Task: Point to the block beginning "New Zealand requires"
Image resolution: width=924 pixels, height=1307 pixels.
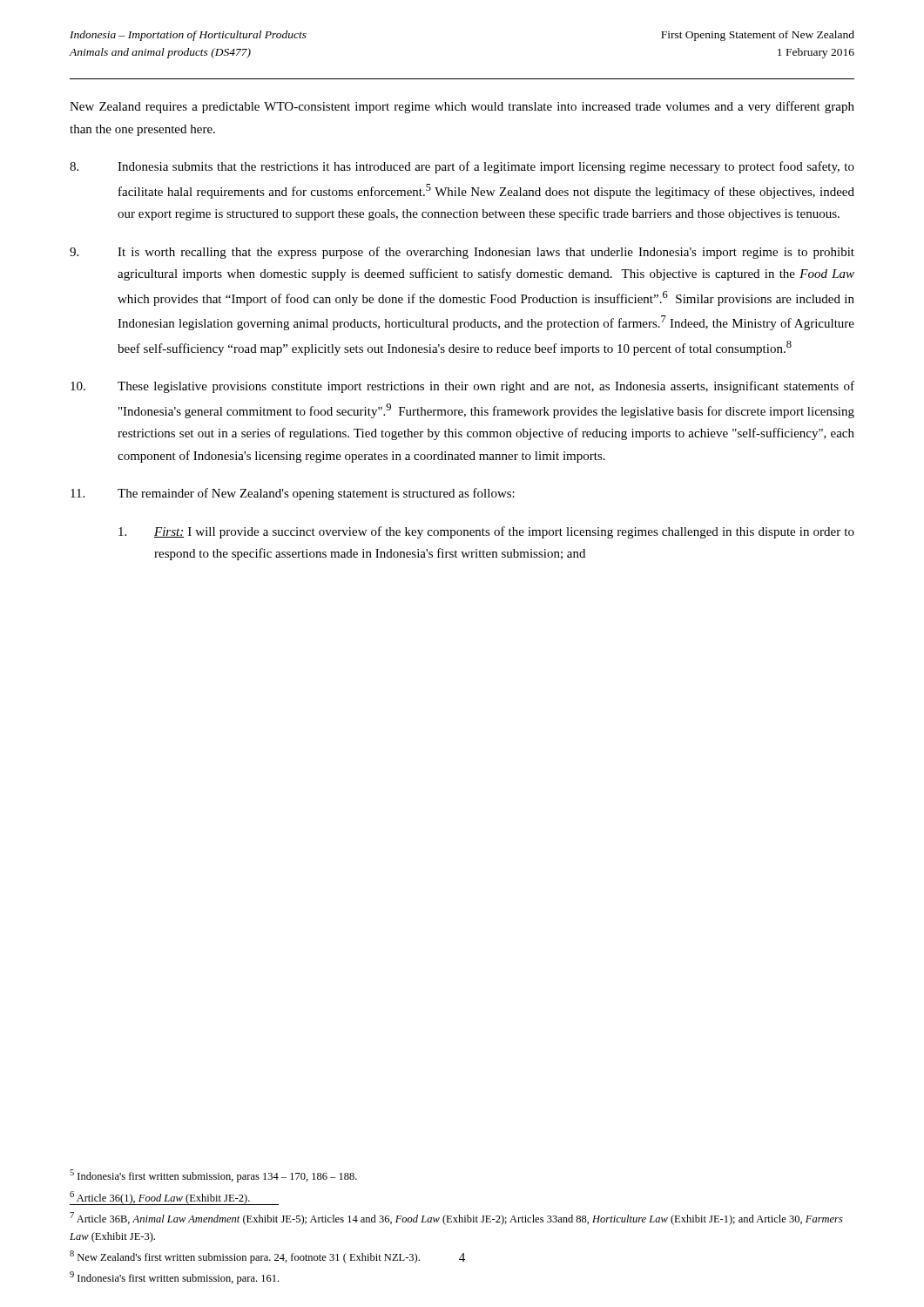Action: (x=462, y=117)
